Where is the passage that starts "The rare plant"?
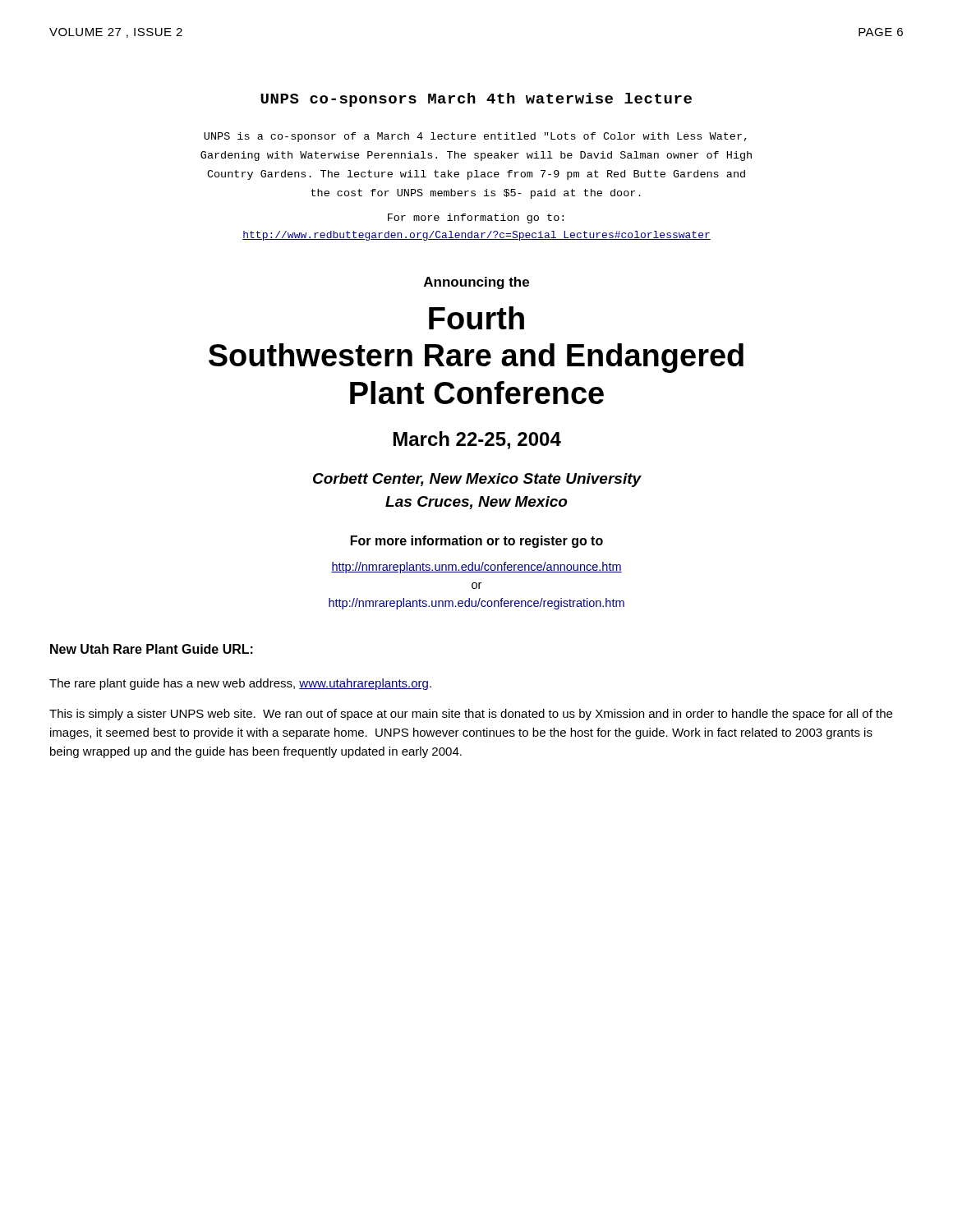Screen dimensions: 1232x953 pos(241,683)
